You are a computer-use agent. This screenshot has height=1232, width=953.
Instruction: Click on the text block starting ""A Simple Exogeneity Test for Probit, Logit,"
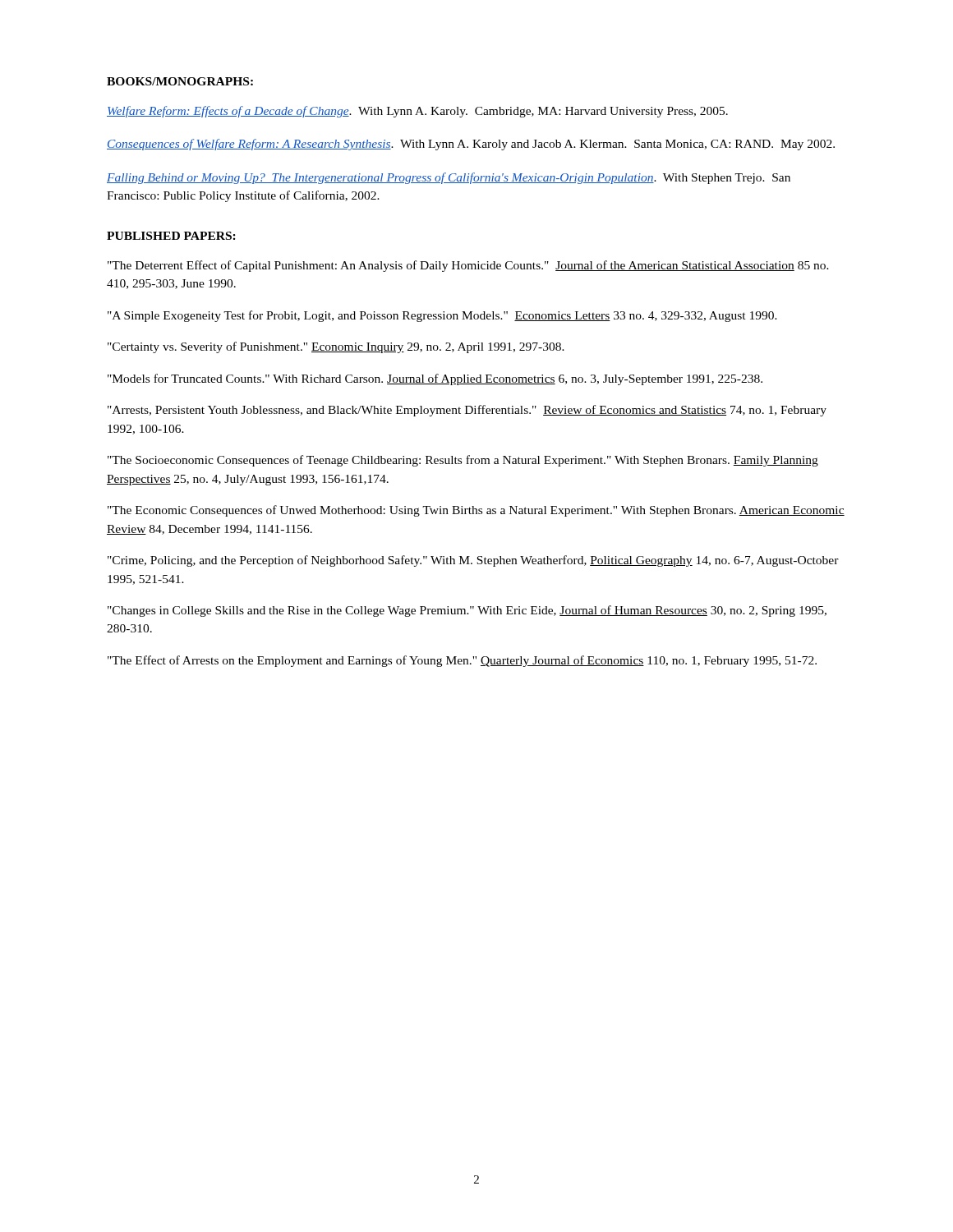pyautogui.click(x=442, y=315)
